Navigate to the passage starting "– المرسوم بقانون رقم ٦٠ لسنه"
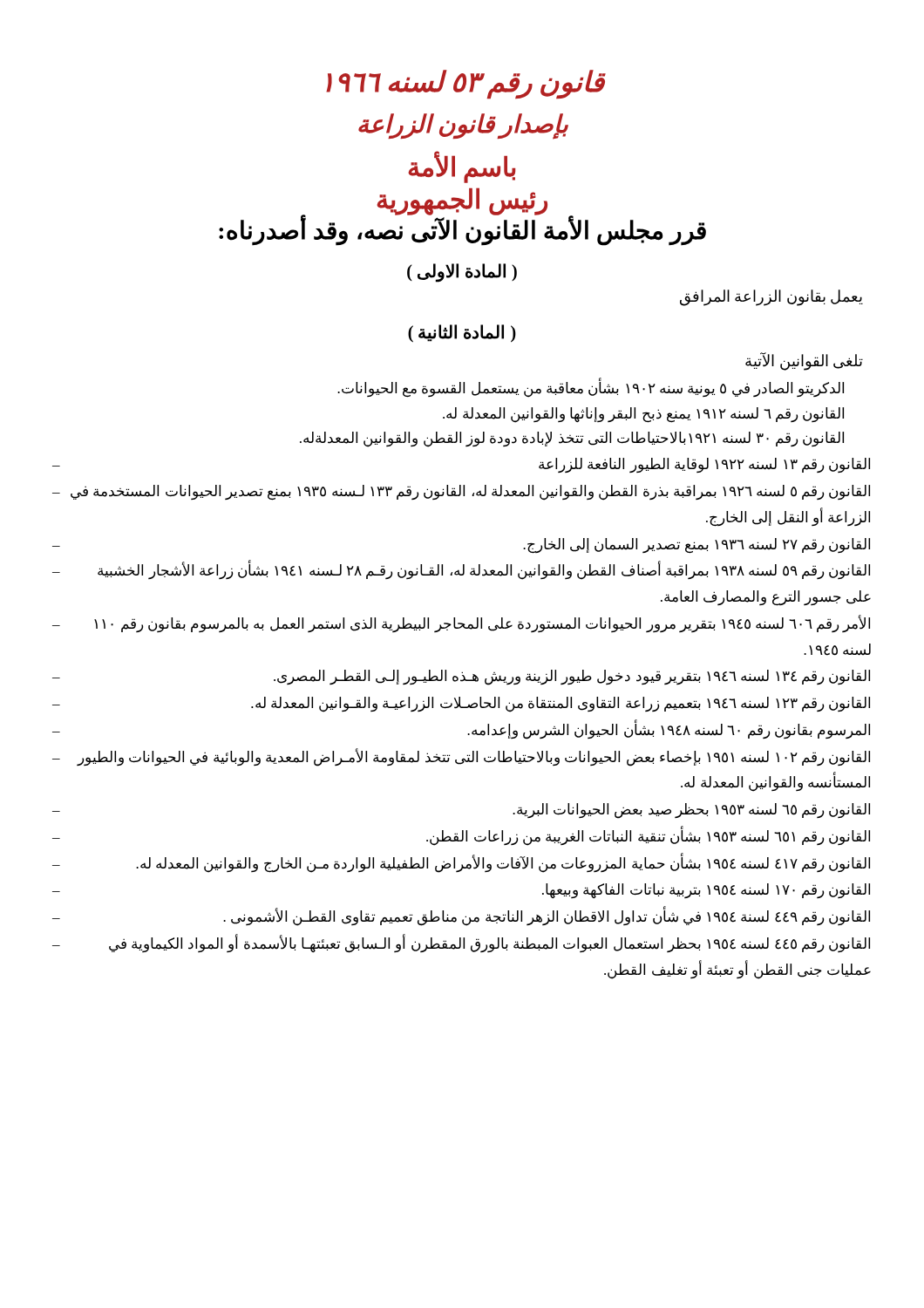 point(462,730)
